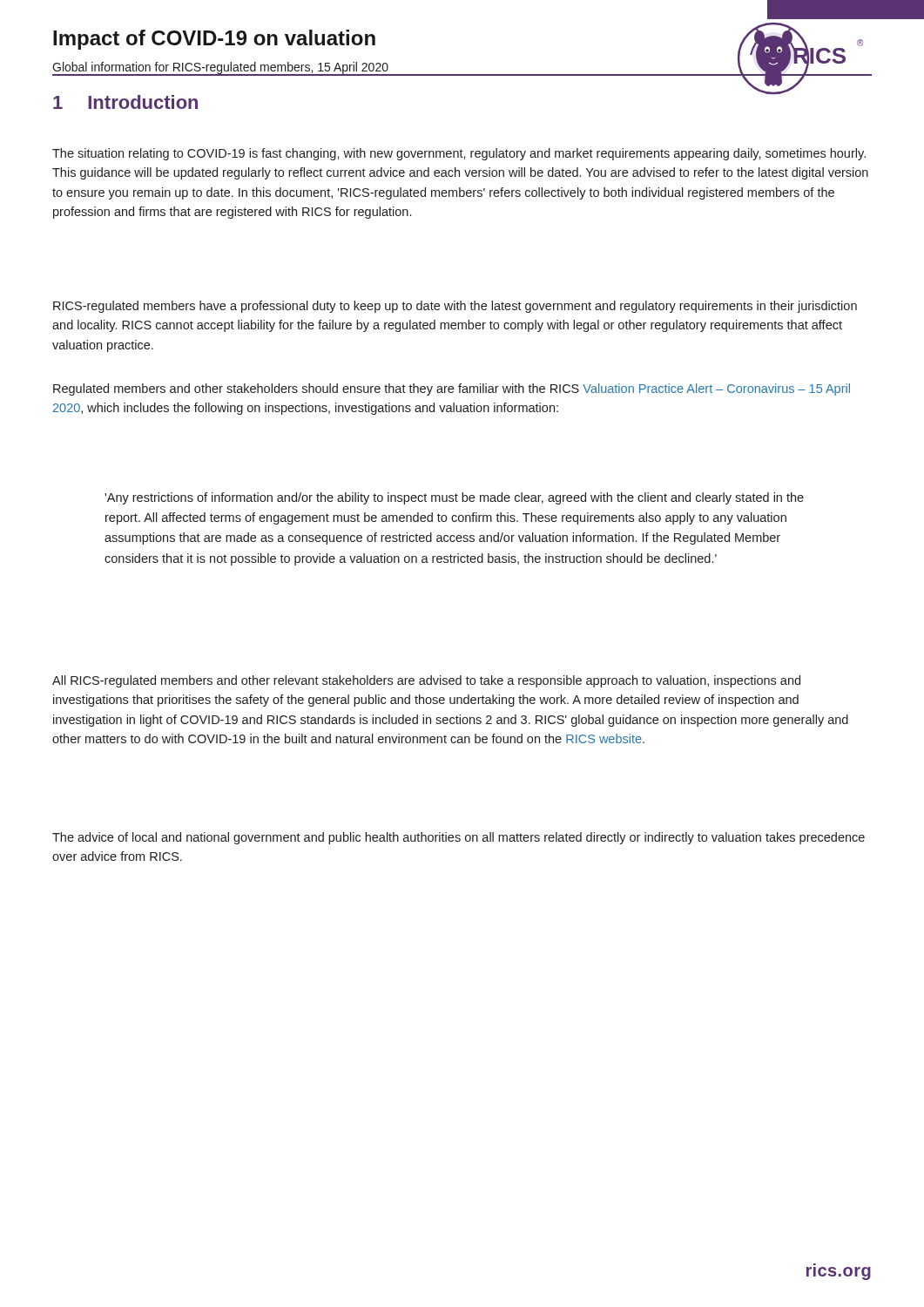Locate the text block containing "'Any restrictions of information and/or the ability"
Viewport: 924px width, 1307px height.
coord(454,528)
